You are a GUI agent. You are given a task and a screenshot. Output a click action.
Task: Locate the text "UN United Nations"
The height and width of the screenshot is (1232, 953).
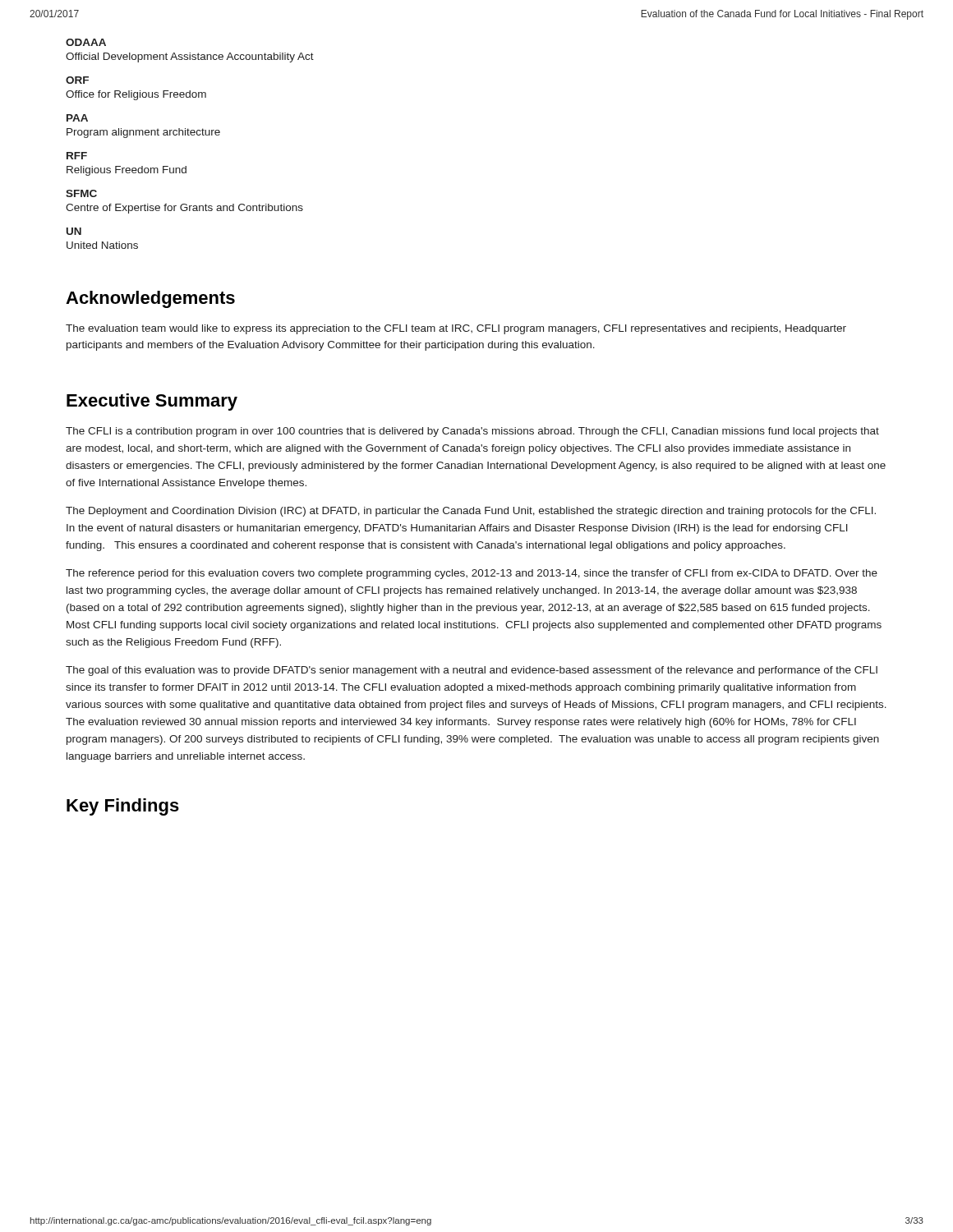pos(74,231)
